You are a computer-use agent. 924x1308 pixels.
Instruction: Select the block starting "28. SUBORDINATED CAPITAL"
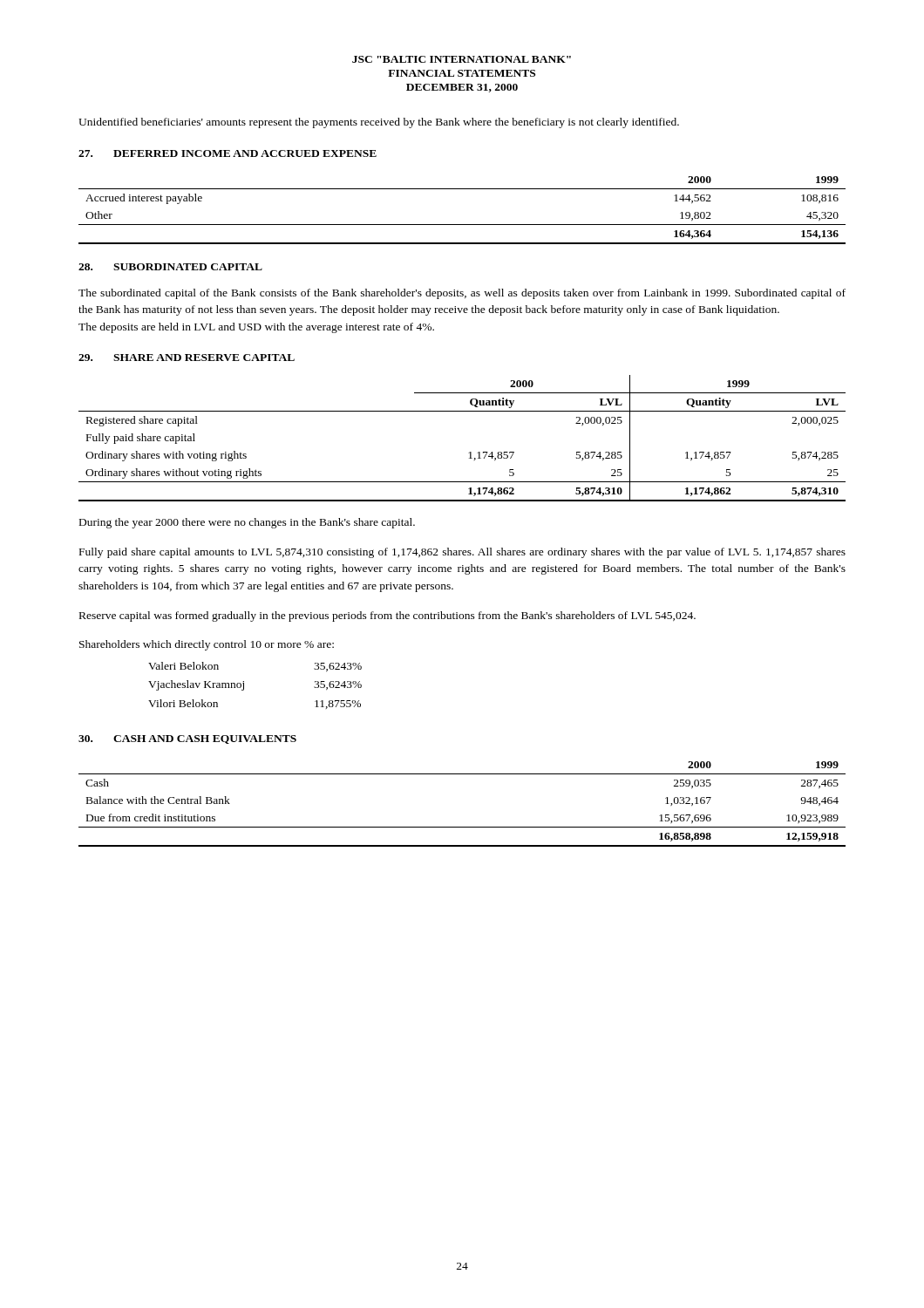coord(170,266)
